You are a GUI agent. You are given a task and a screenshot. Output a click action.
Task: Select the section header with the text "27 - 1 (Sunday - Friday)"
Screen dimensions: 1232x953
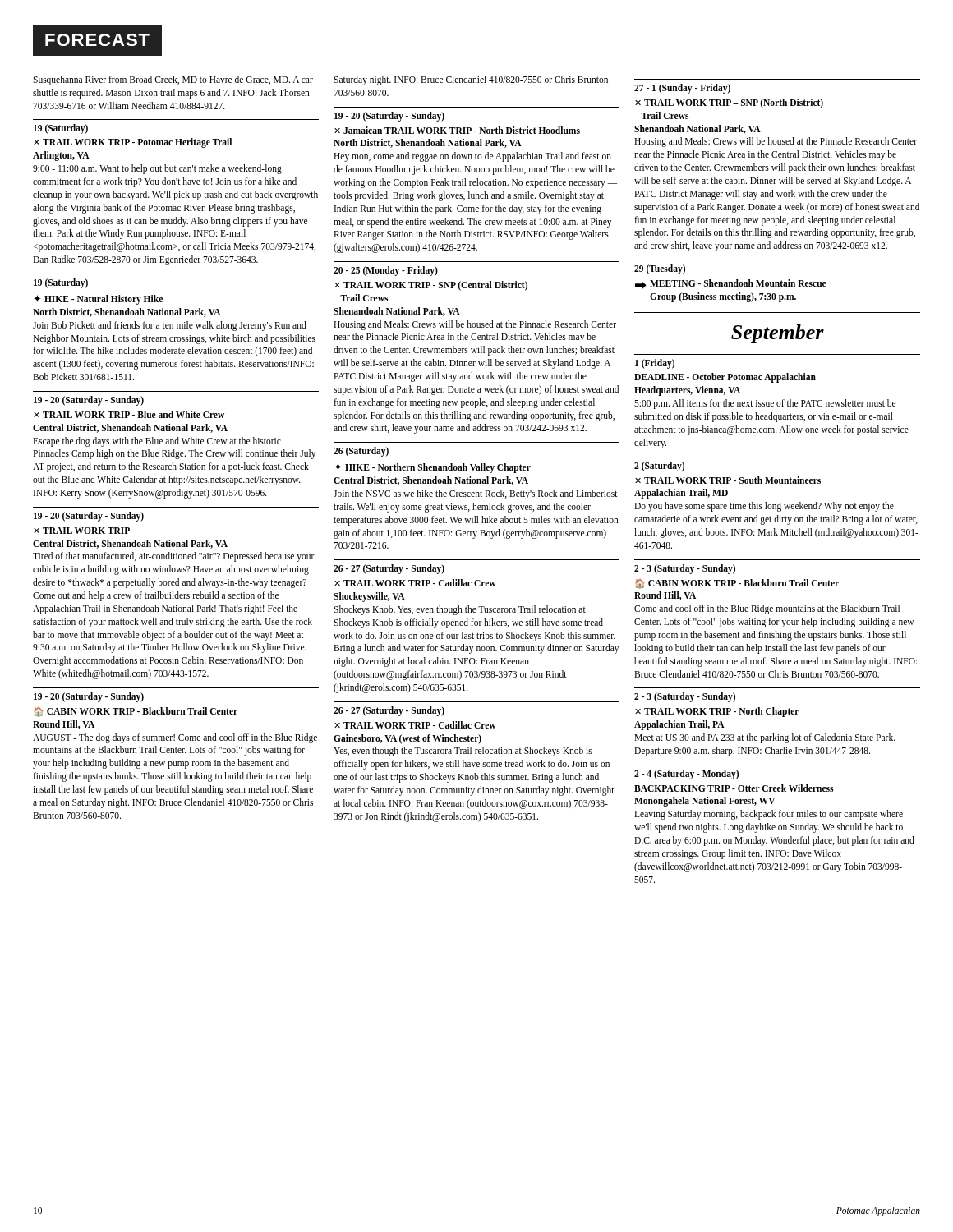click(682, 88)
